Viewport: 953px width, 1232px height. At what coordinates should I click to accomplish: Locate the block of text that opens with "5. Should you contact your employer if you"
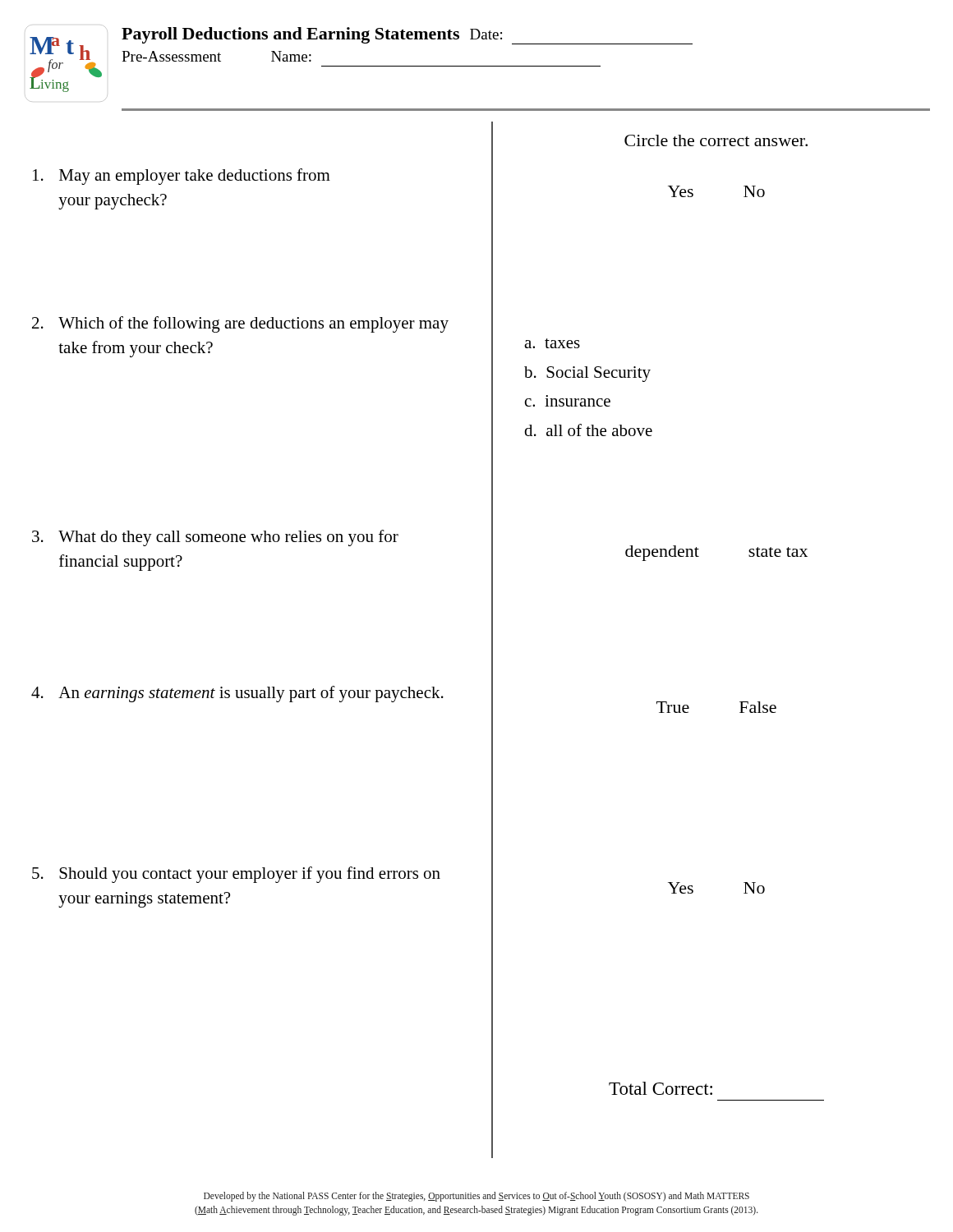pos(246,886)
